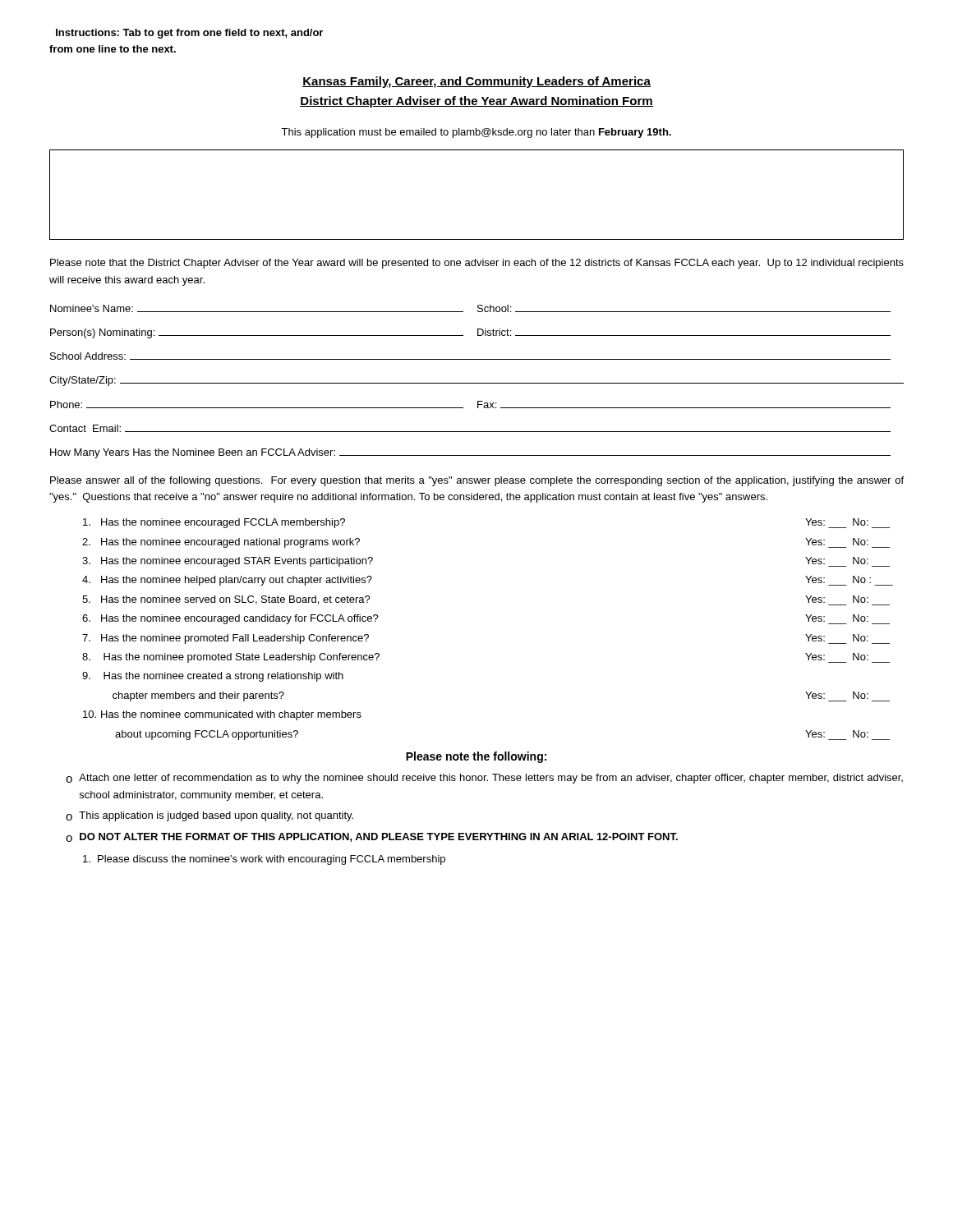Find the block on this page that starts "Has the nominee"
The height and width of the screenshot is (1232, 953).
pyautogui.click(x=221, y=523)
